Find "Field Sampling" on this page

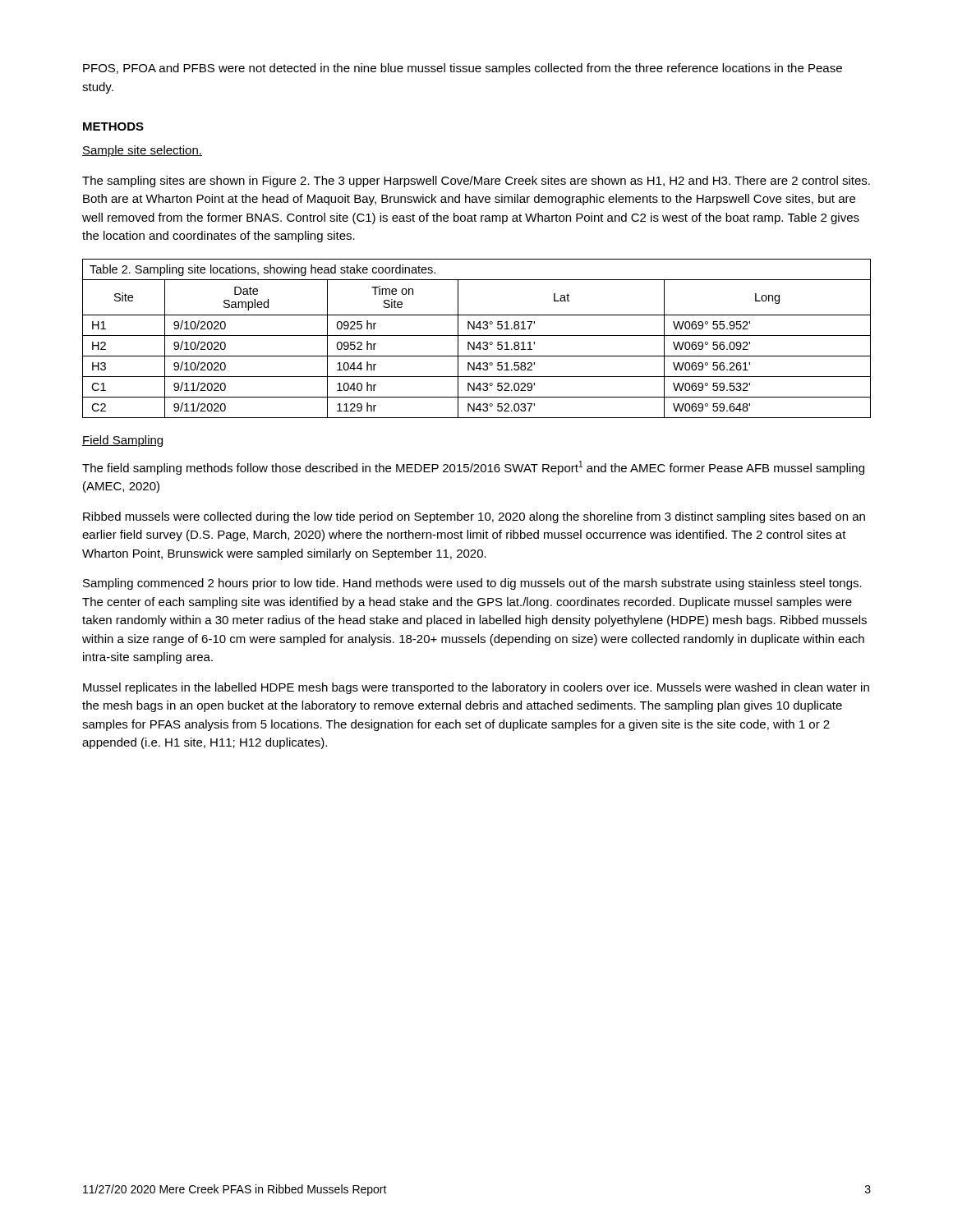tap(123, 439)
